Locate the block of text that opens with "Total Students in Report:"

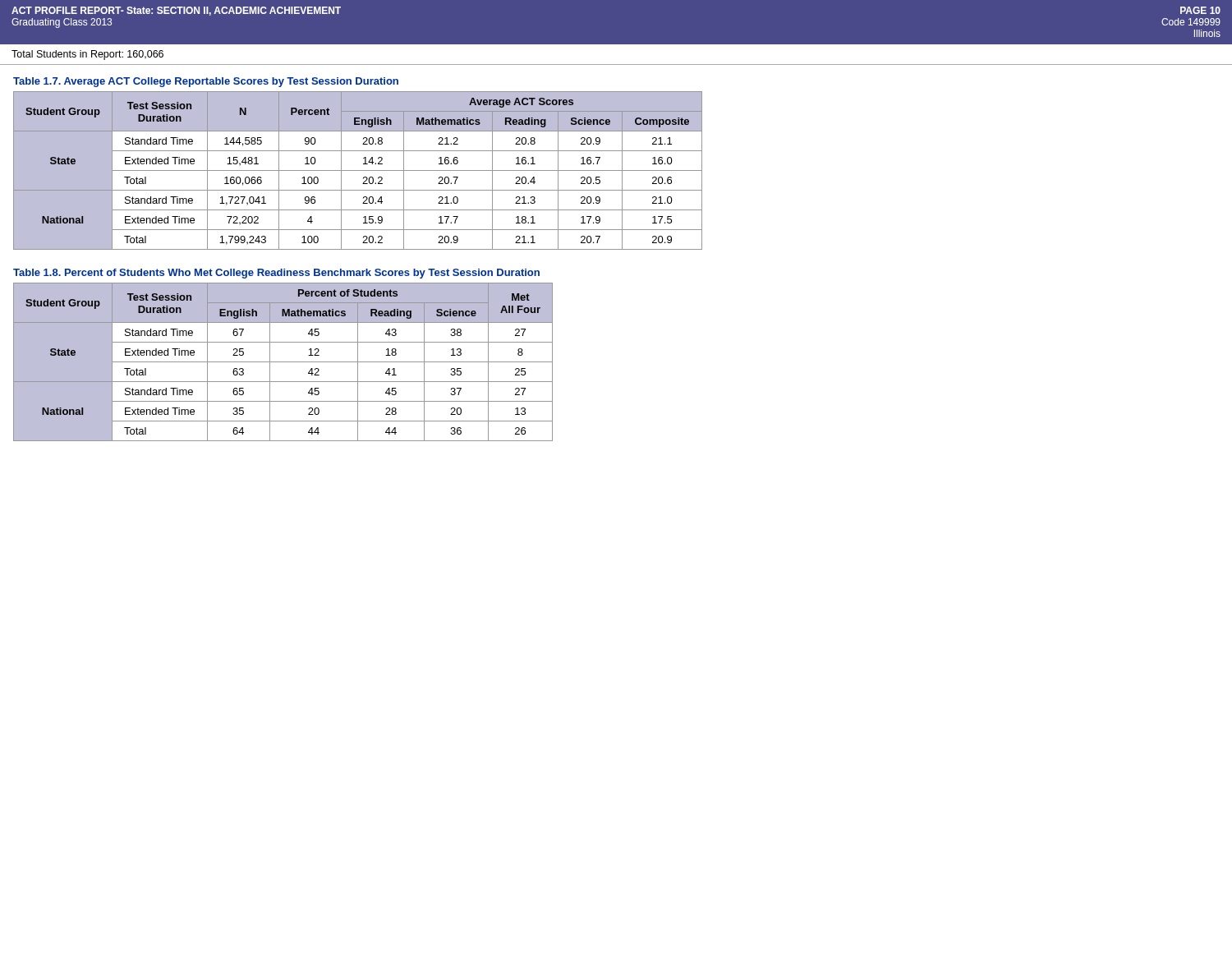[x=88, y=54]
